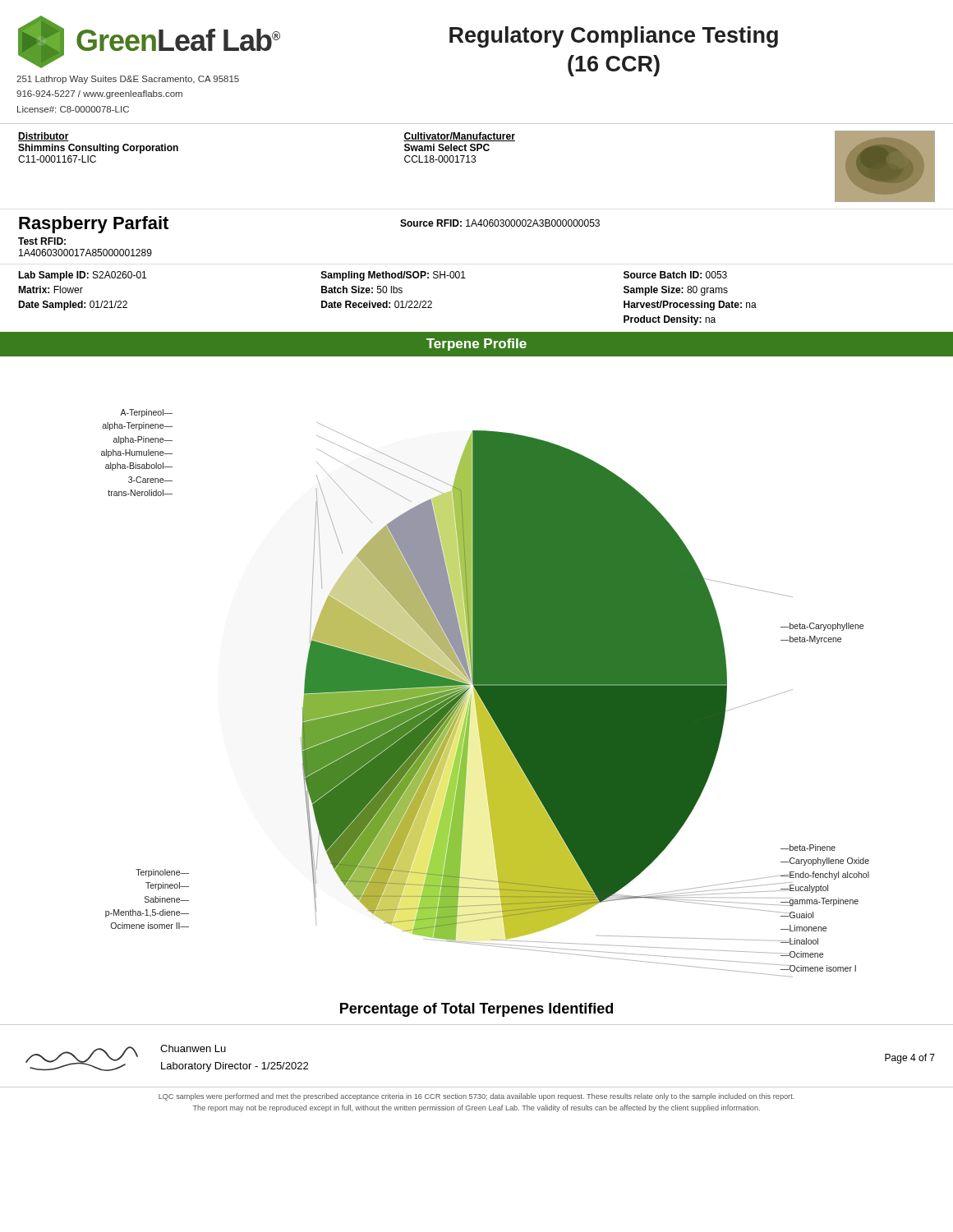Find the text starting "Sampling Method/SOP: SH-001"
Viewport: 953px width, 1232px height.
coord(393,275)
